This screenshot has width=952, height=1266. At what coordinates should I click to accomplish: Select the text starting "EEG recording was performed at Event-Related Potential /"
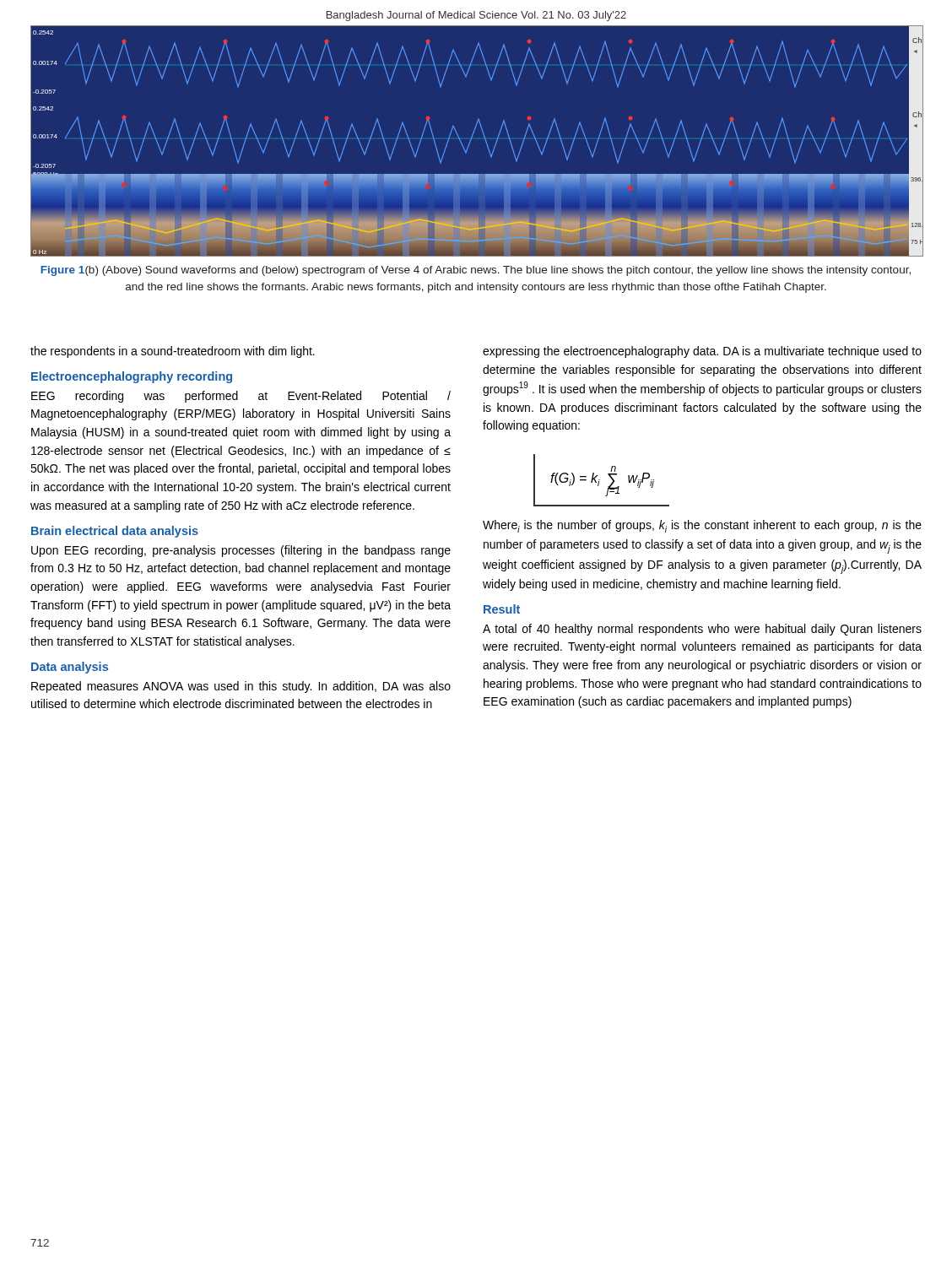(x=241, y=450)
